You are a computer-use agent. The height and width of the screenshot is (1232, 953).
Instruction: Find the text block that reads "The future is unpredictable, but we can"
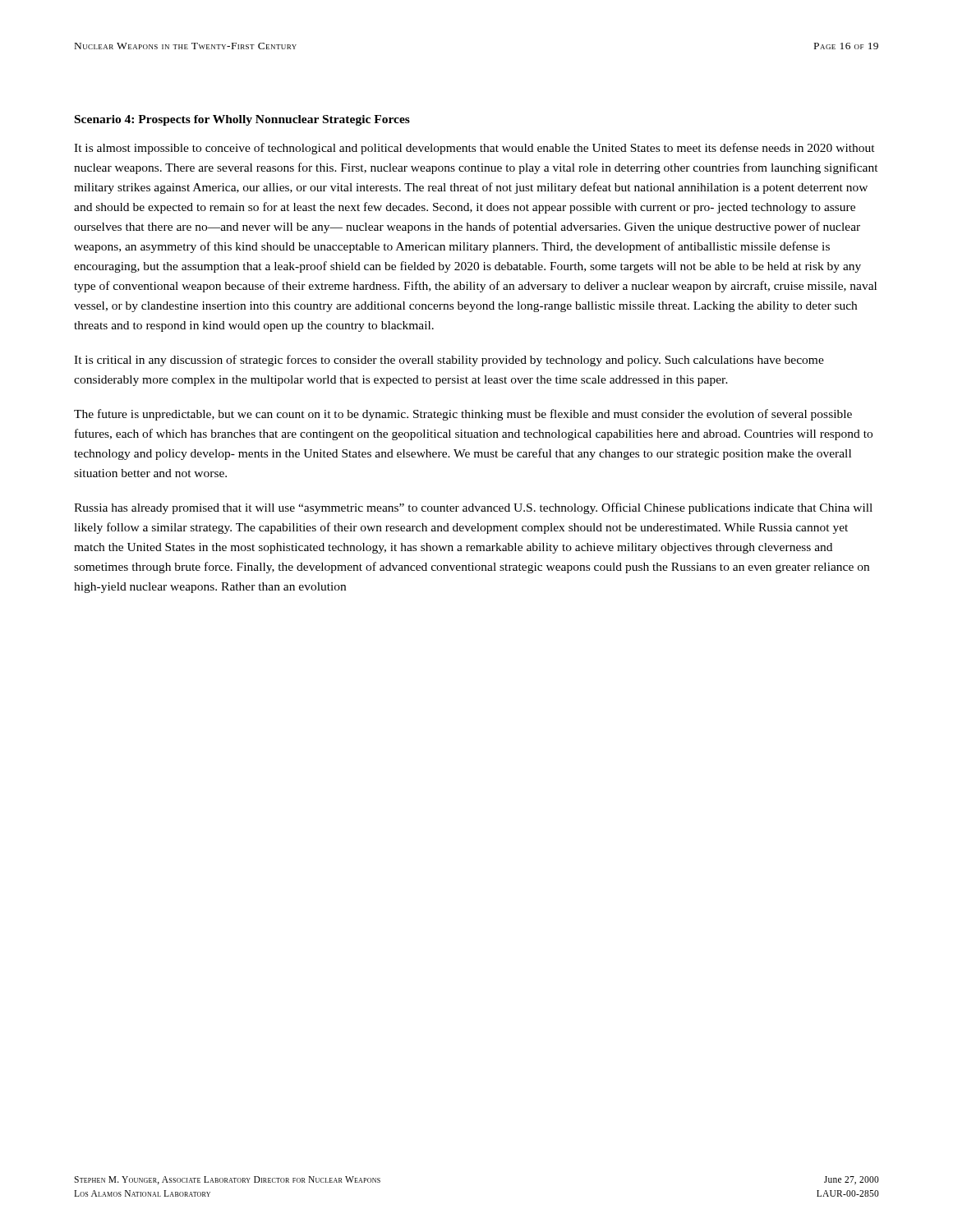(474, 443)
